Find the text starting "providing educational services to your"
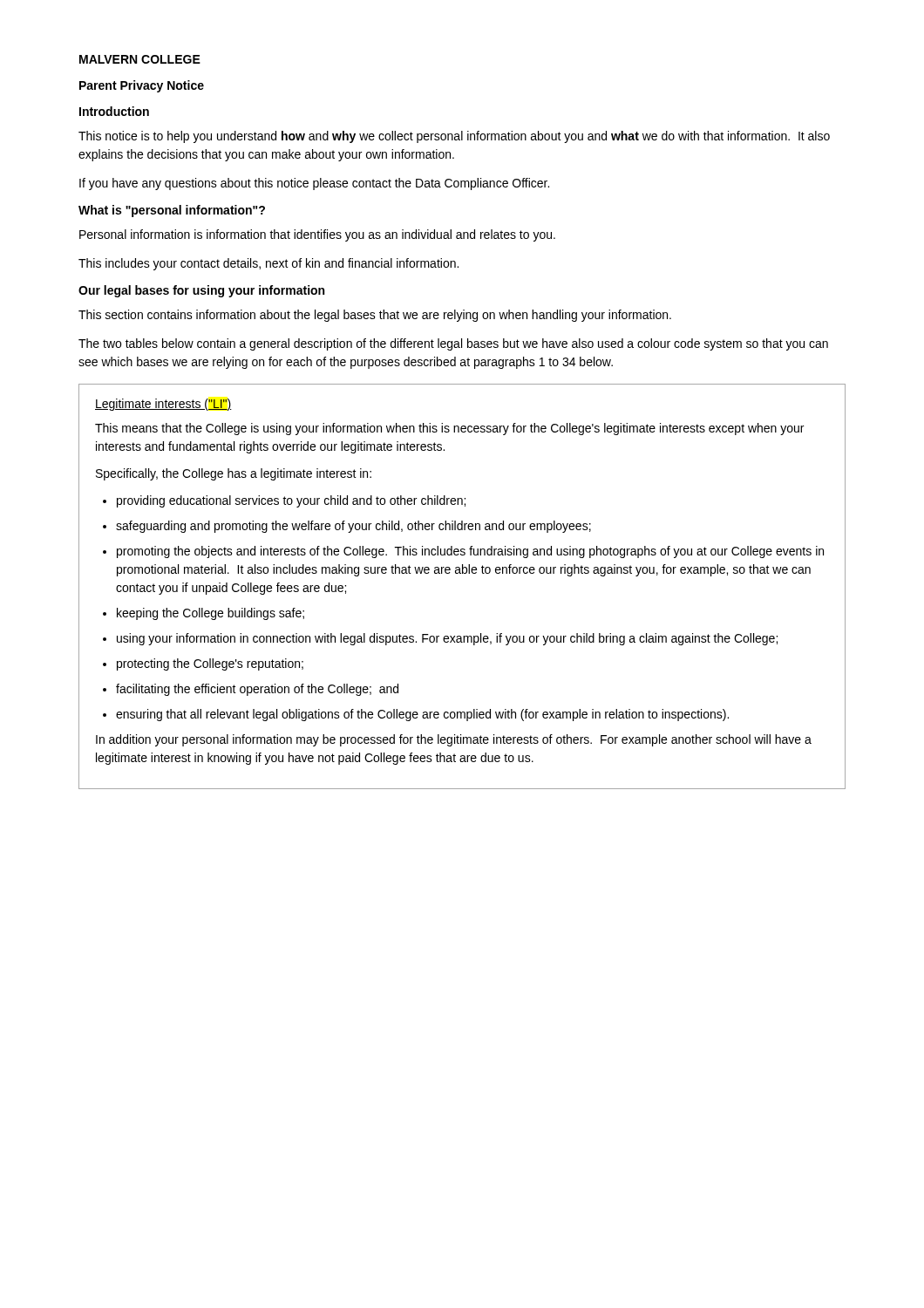Screen dimensions: 1308x924 (291, 501)
